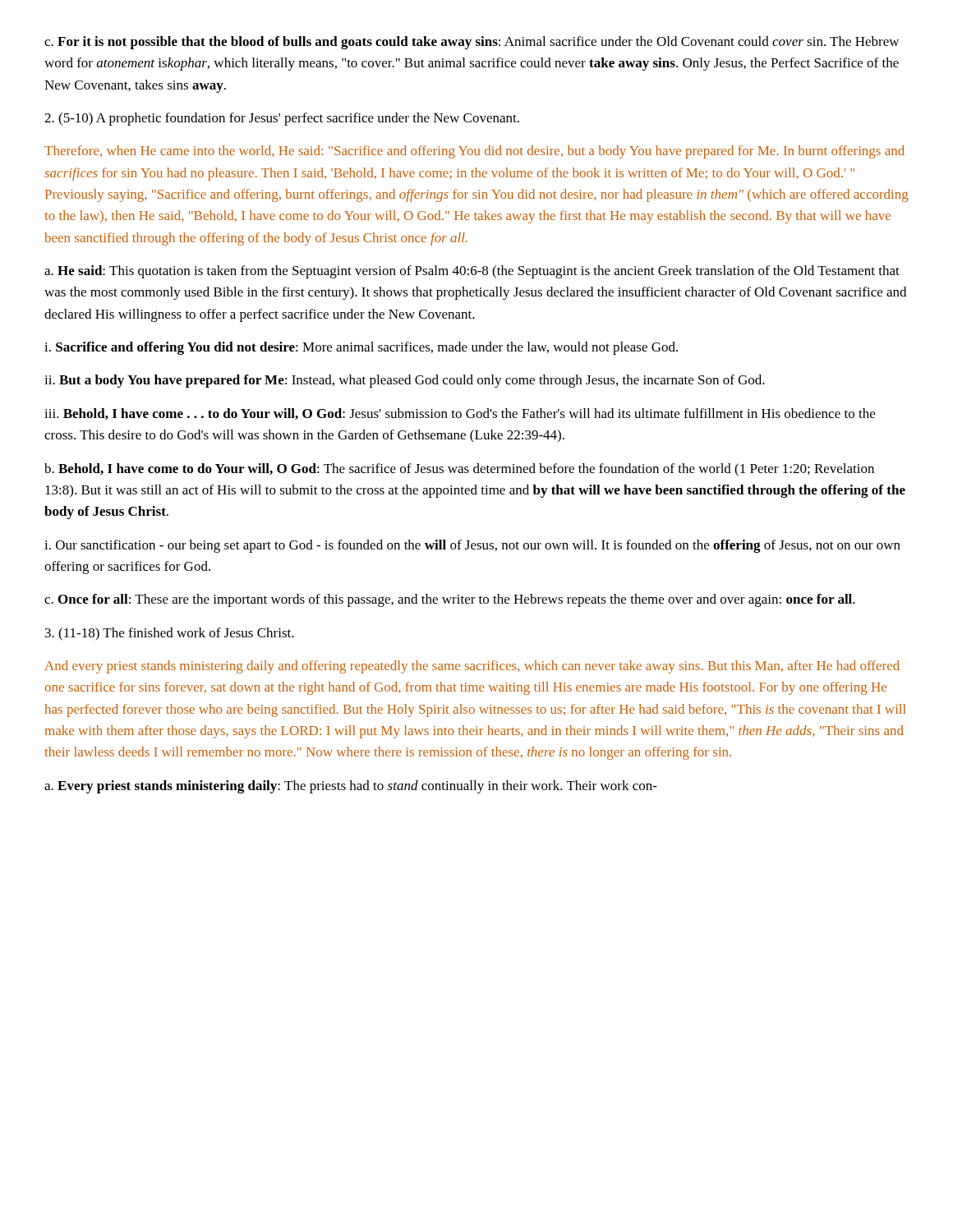
Task: Select the text block that reads "b. Behold, I"
Action: click(x=475, y=490)
